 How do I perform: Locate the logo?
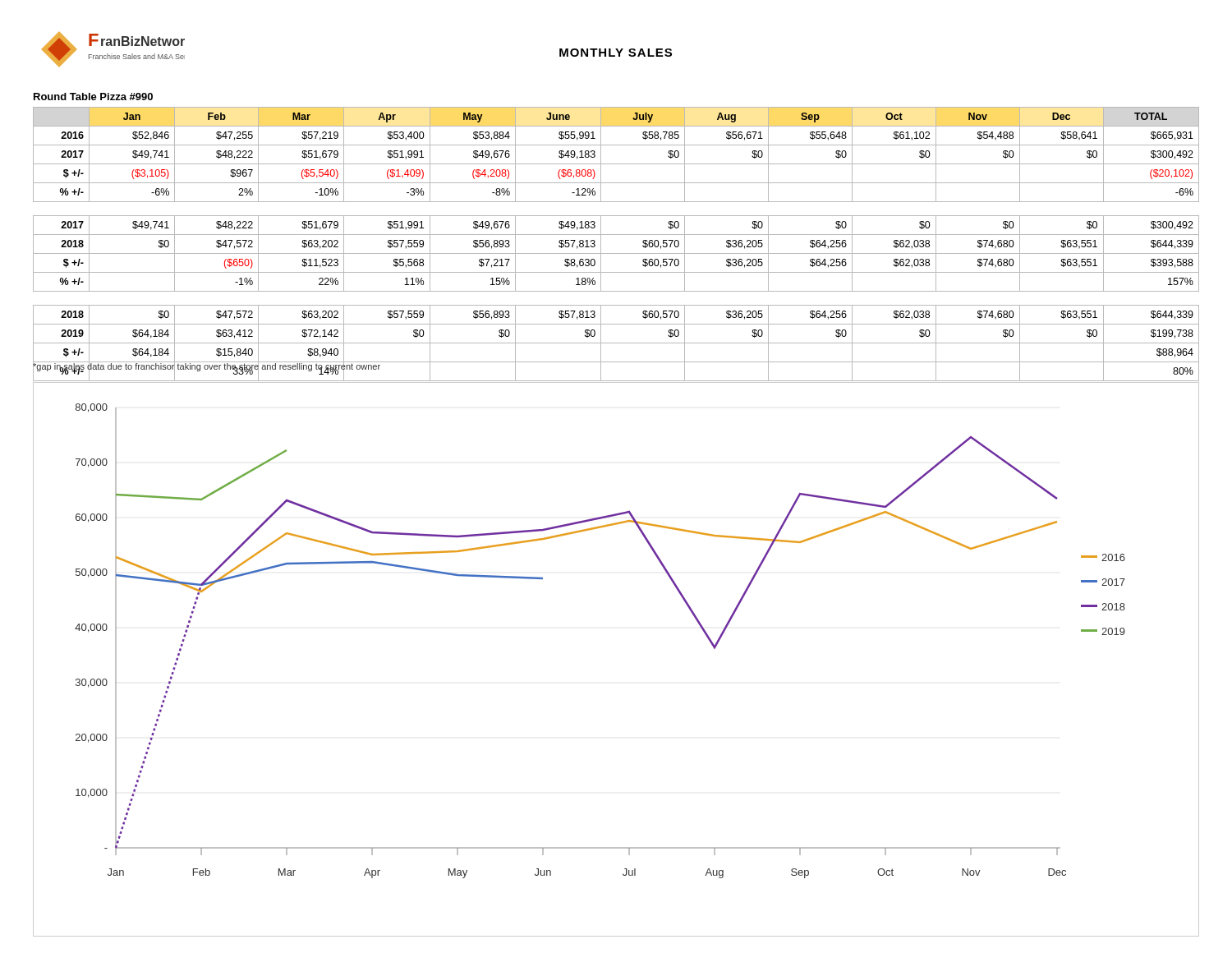tap(111, 51)
